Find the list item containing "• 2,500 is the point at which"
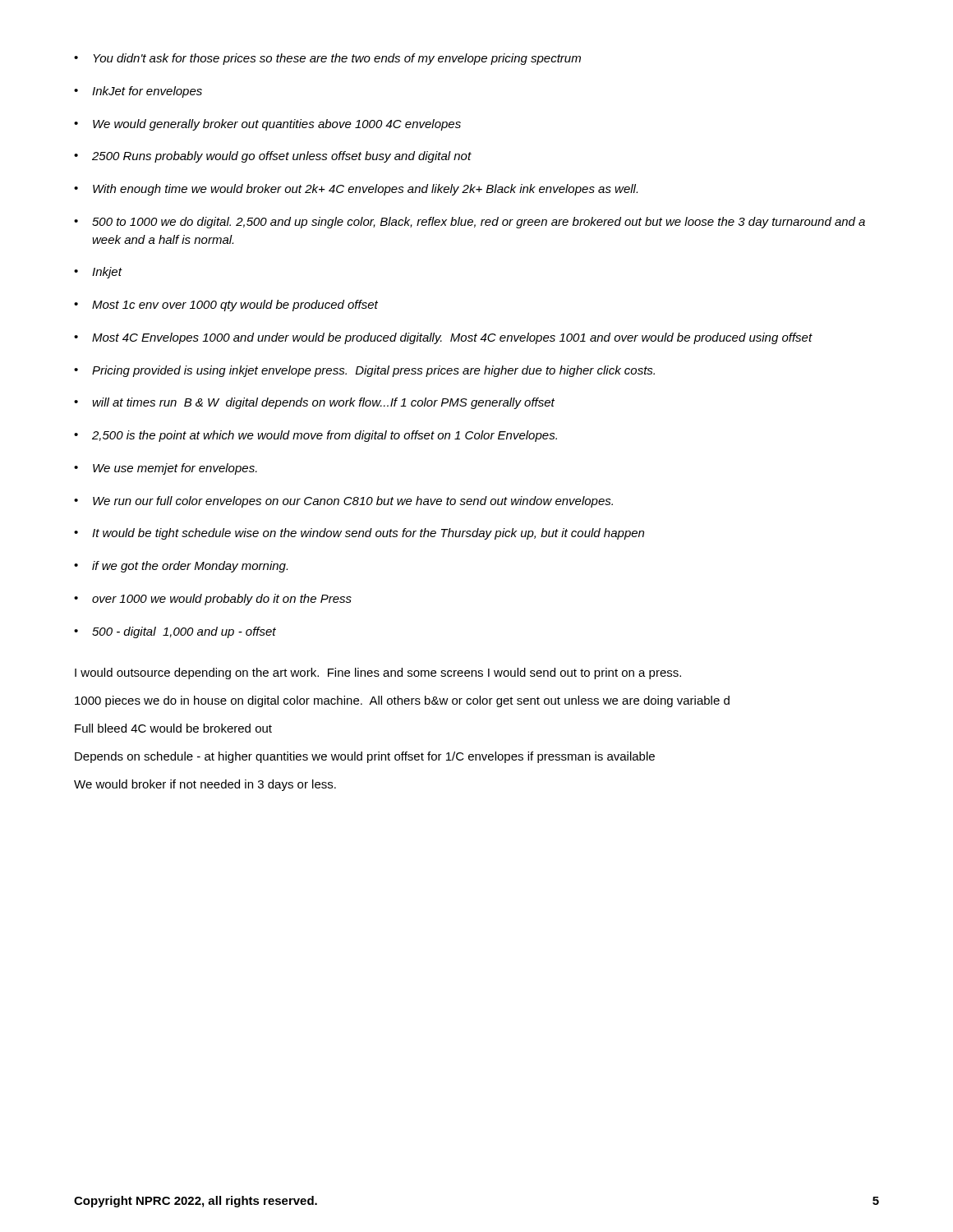Image resolution: width=953 pixels, height=1232 pixels. pos(316,435)
